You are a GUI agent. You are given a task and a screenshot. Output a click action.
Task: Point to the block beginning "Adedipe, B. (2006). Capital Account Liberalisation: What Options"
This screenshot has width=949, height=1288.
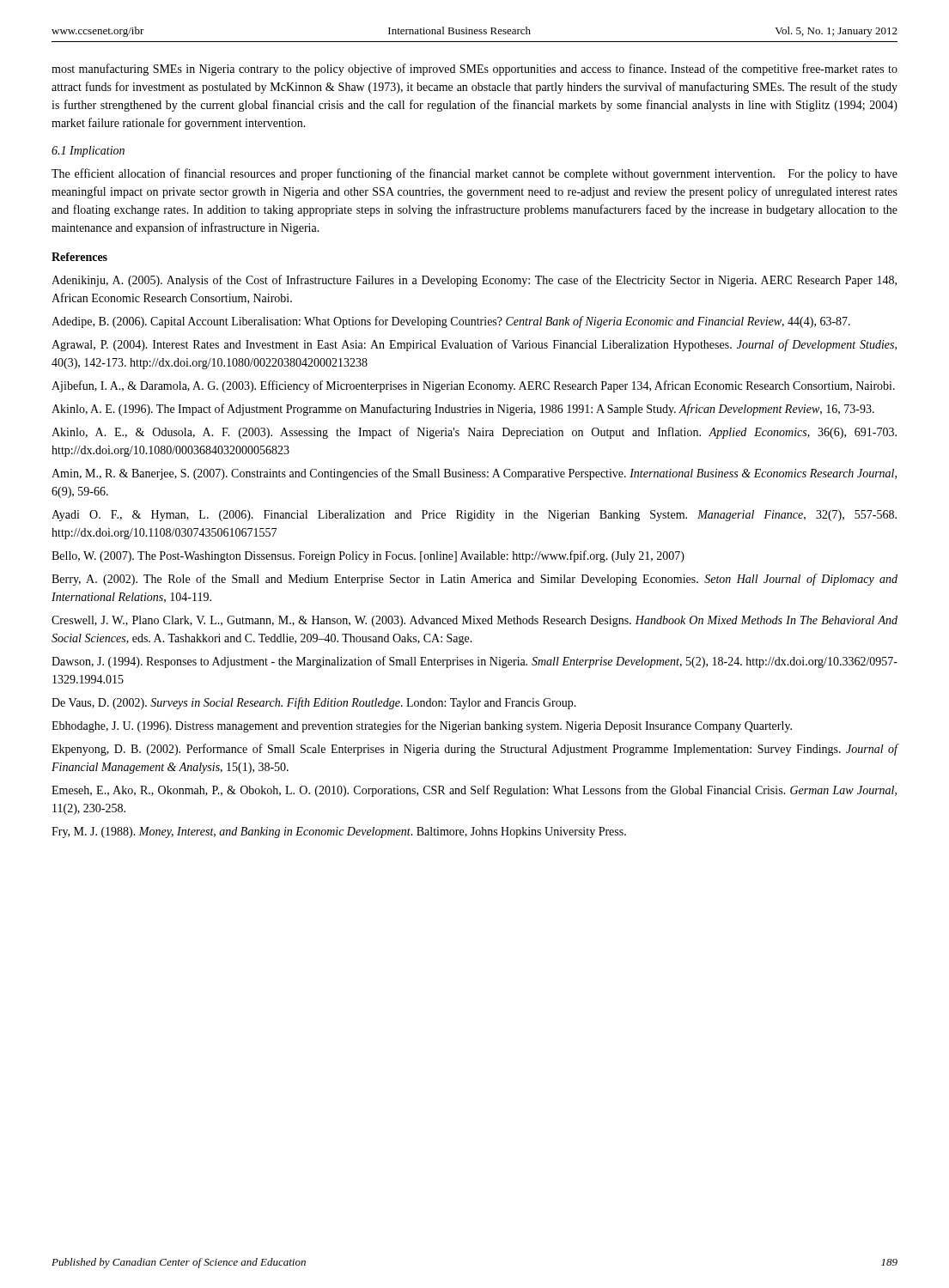click(x=451, y=322)
